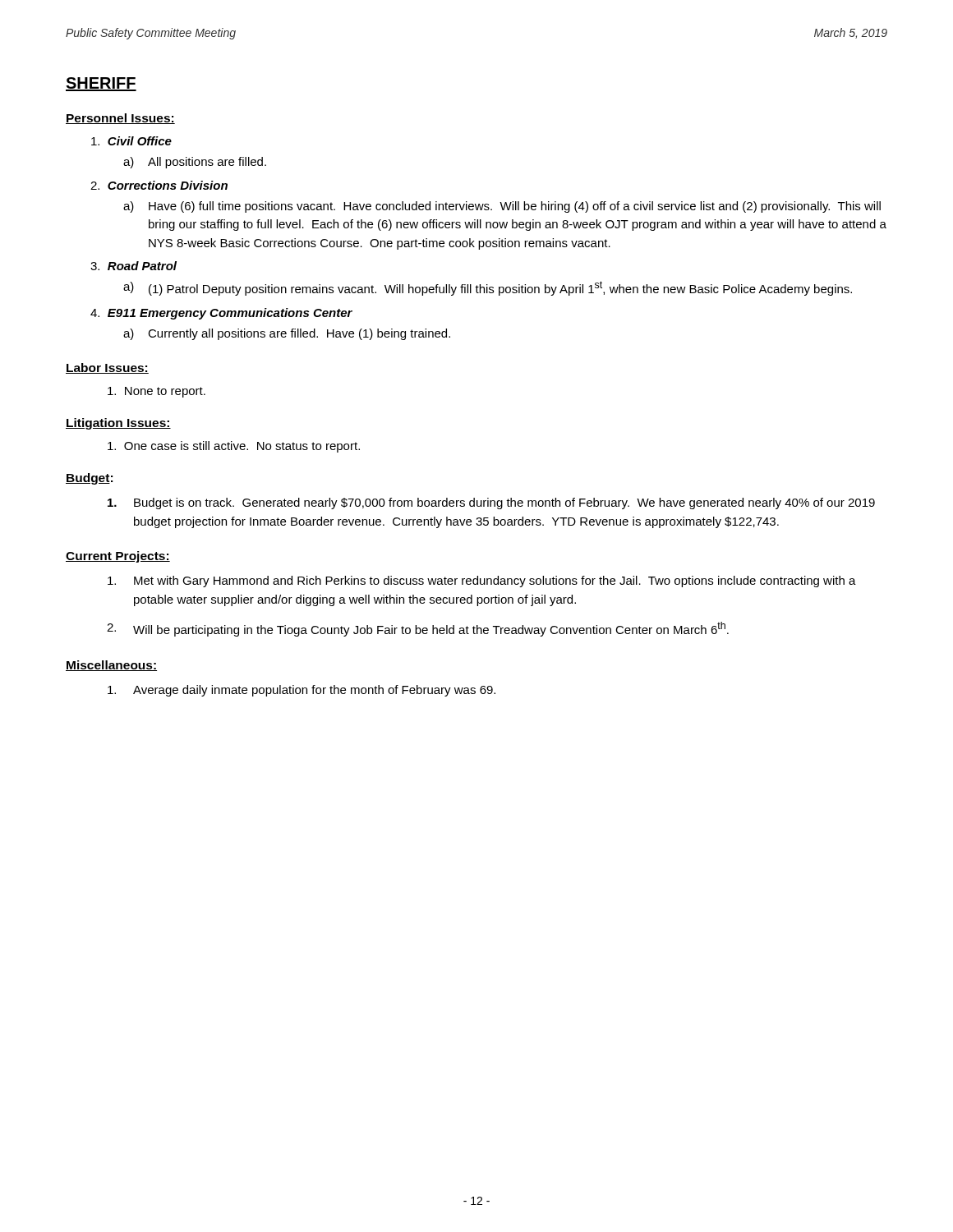Click on the block starting "4. E911 Emergency Communications Center"

(221, 312)
